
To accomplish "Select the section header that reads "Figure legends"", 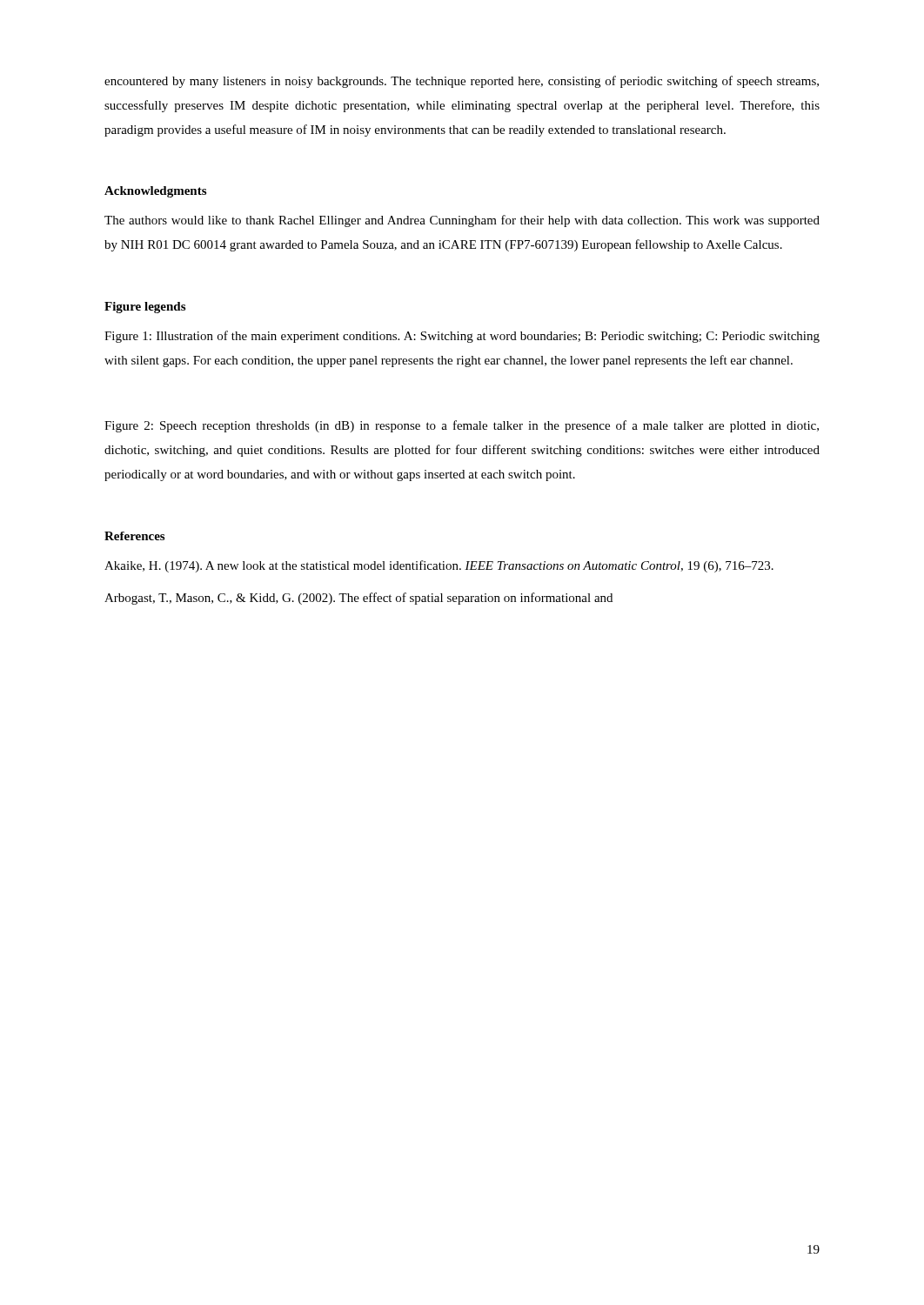I will pyautogui.click(x=145, y=306).
